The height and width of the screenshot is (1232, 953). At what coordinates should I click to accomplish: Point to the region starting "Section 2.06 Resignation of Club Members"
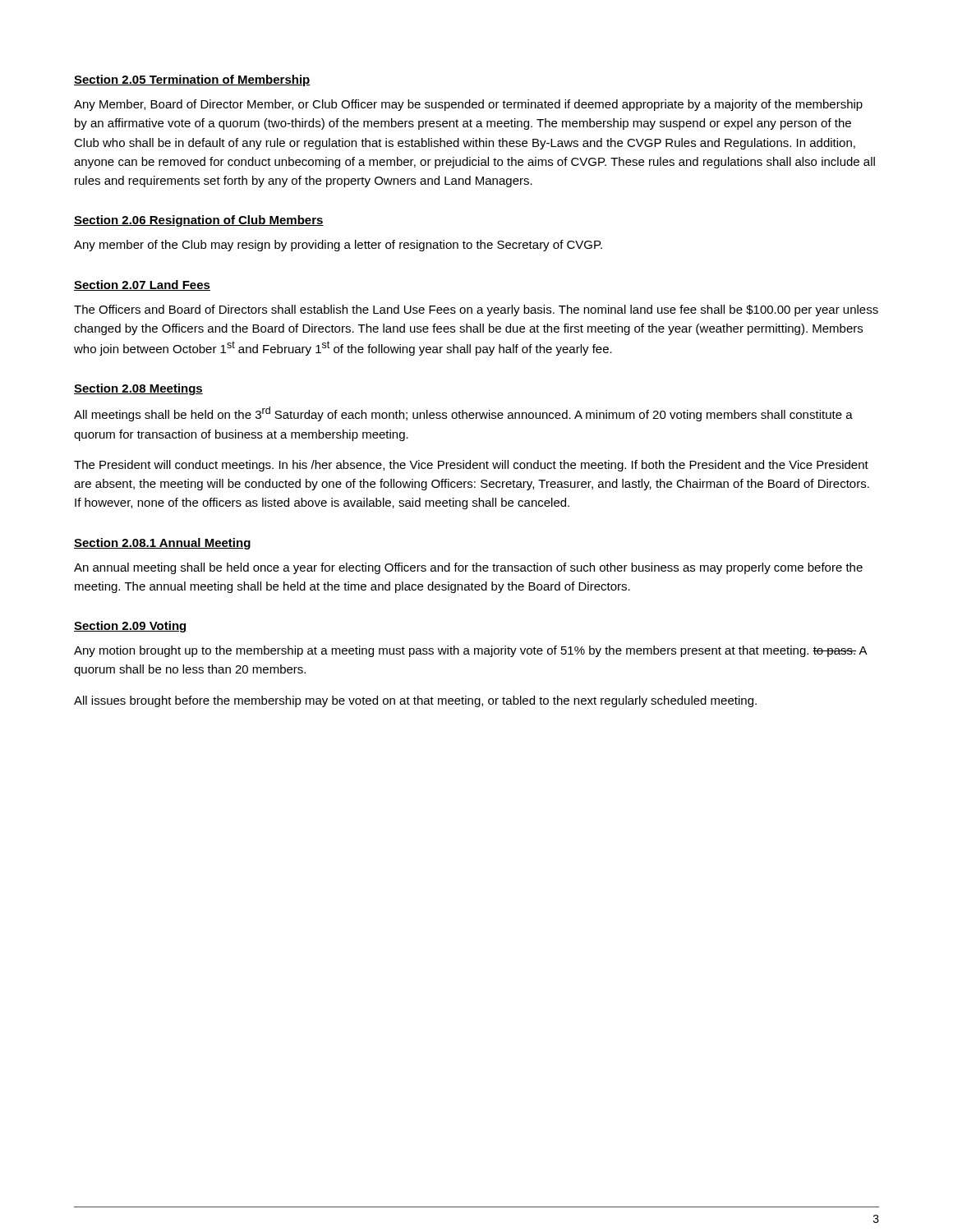click(x=199, y=220)
